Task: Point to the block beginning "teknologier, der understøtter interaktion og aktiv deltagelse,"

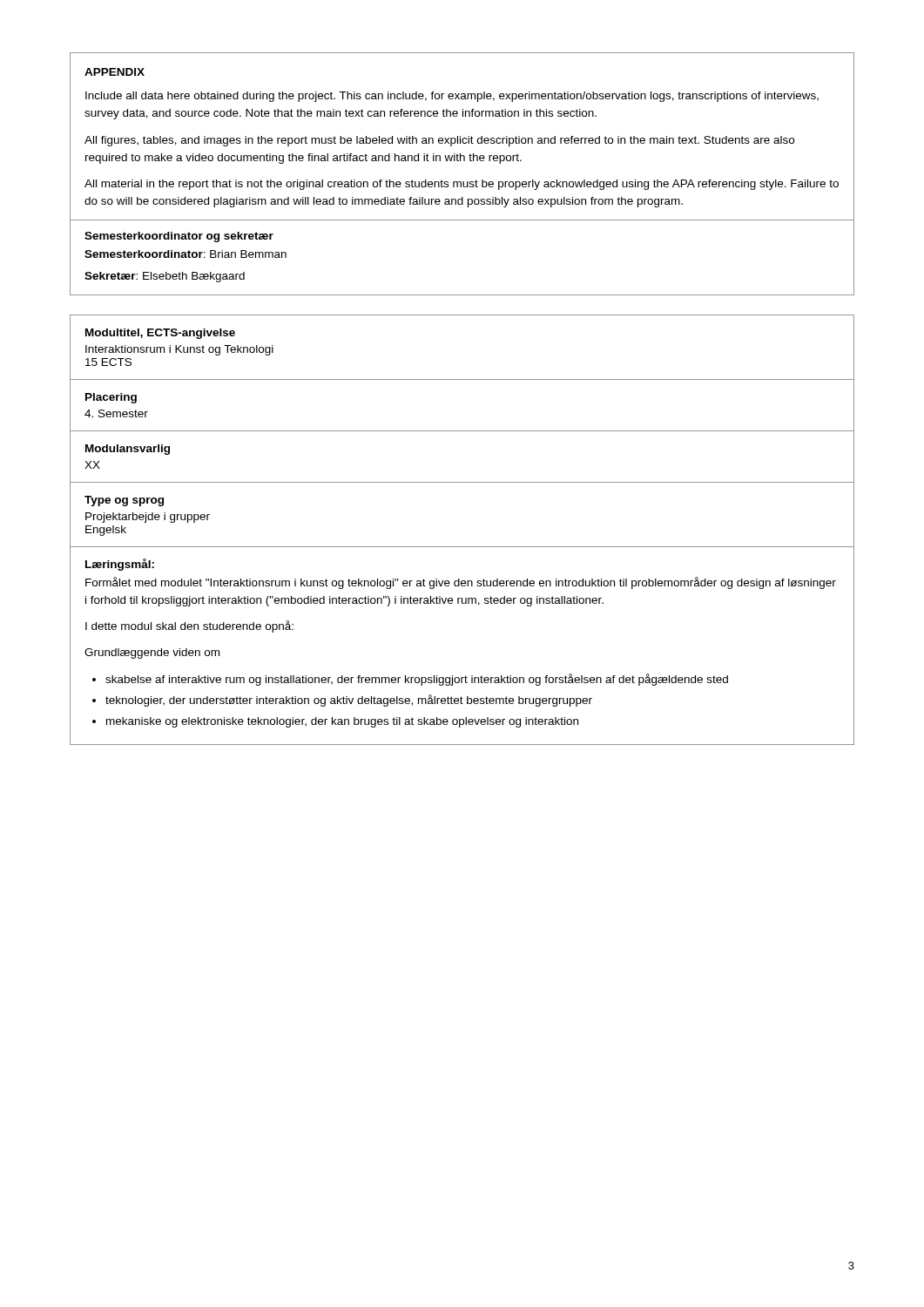Action: click(349, 700)
